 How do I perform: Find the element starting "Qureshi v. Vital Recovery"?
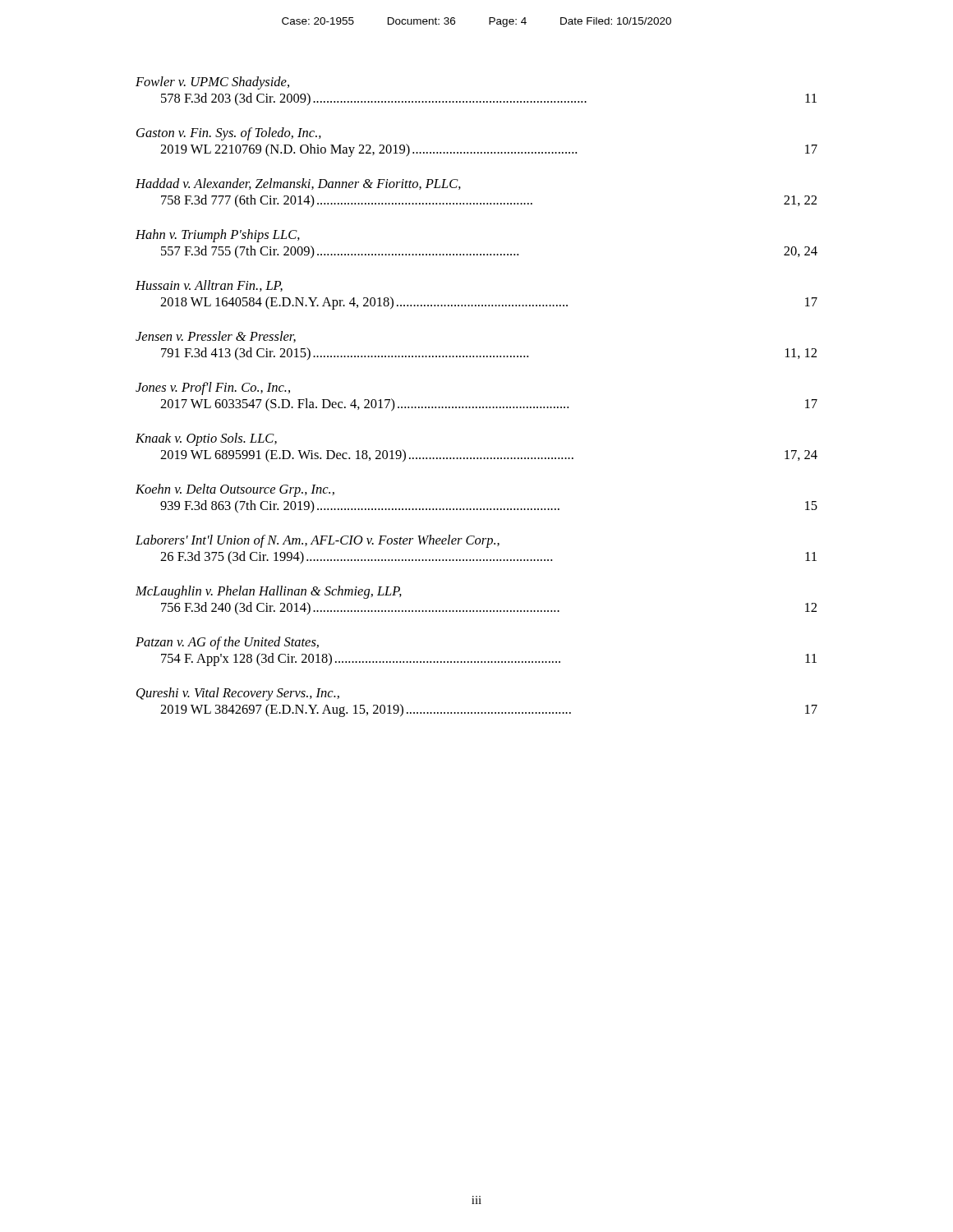[476, 701]
